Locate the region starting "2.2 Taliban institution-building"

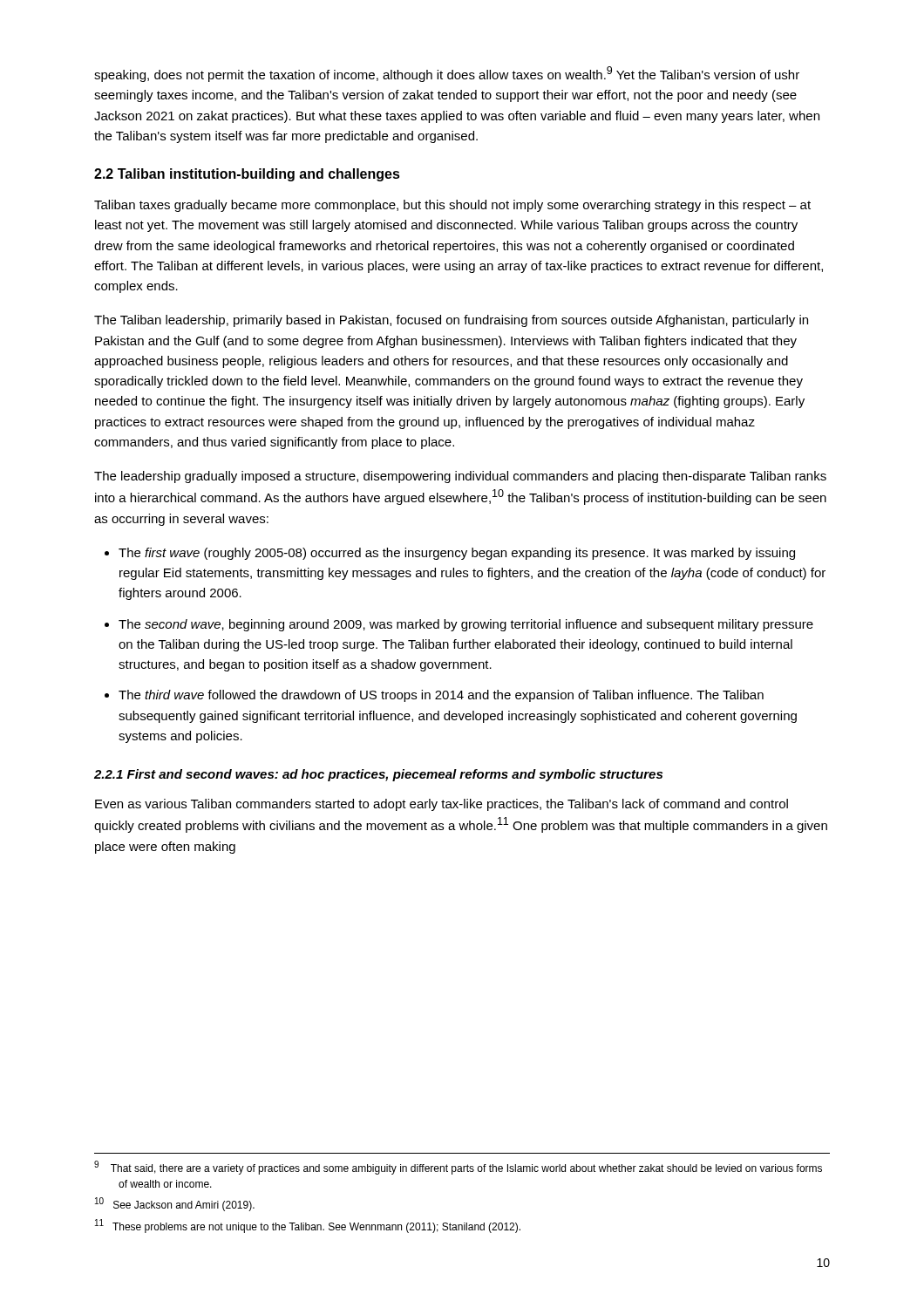247,174
